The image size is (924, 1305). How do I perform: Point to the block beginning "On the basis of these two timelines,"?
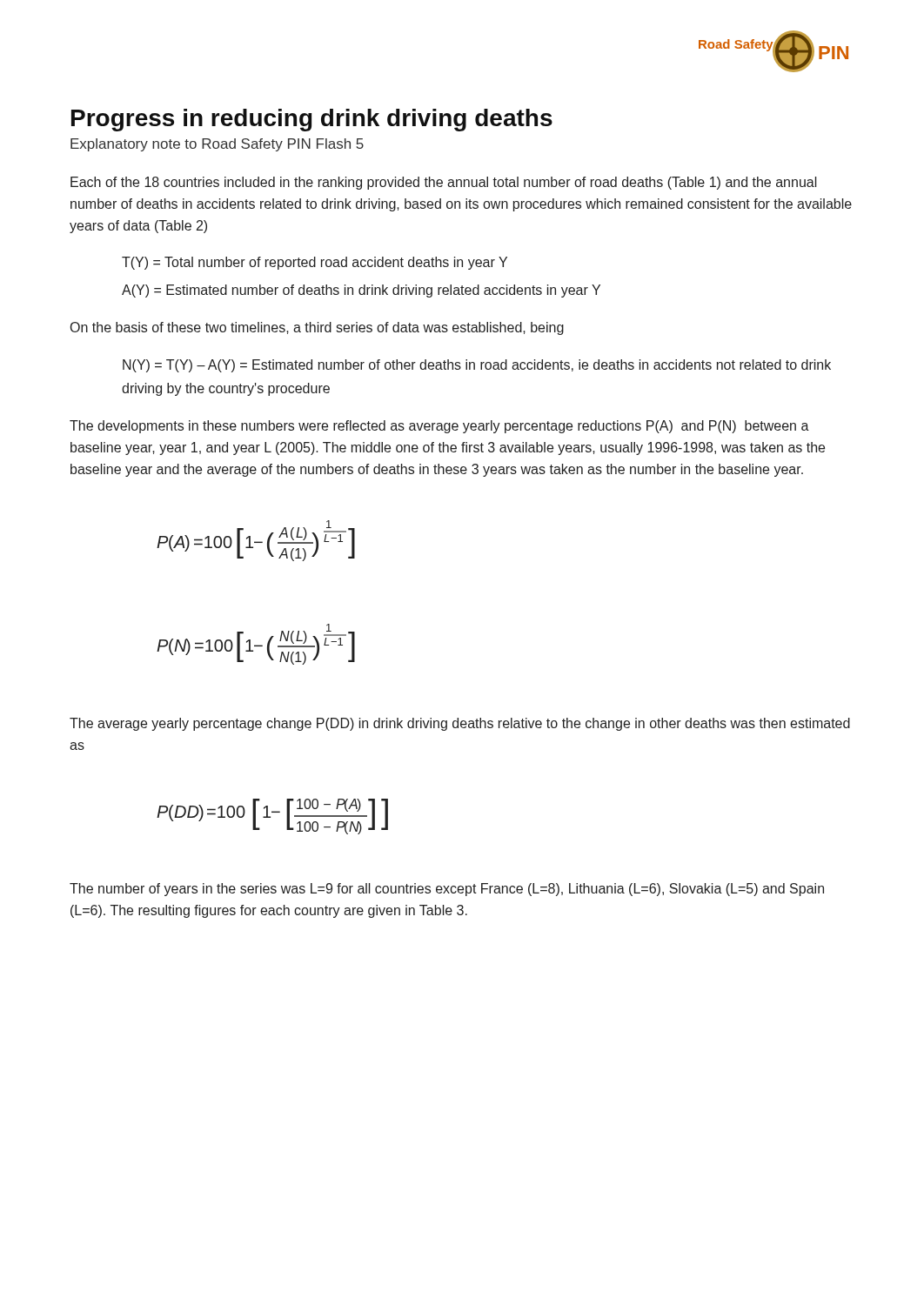tap(317, 327)
